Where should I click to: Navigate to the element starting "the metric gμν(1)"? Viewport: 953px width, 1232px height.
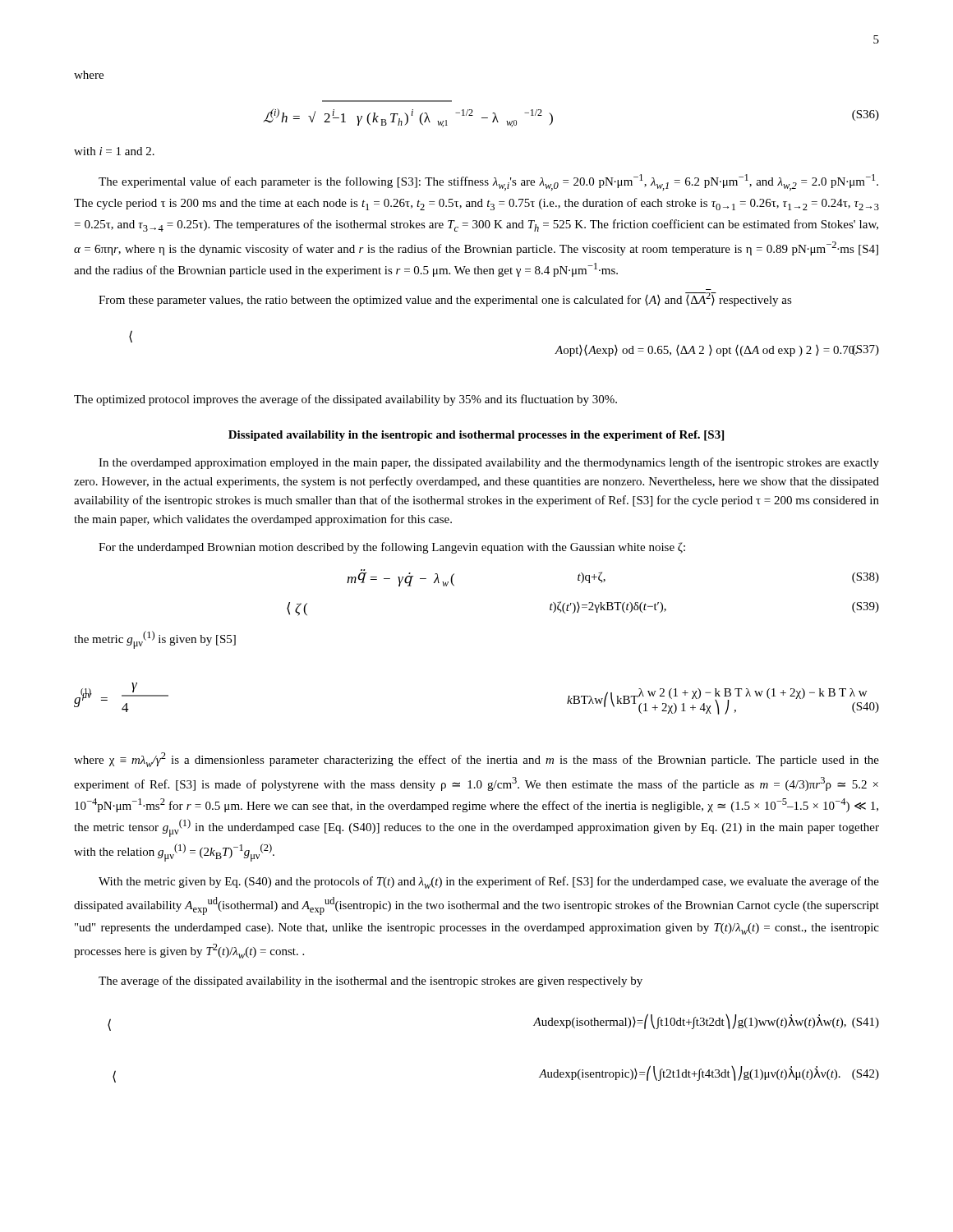click(x=155, y=640)
